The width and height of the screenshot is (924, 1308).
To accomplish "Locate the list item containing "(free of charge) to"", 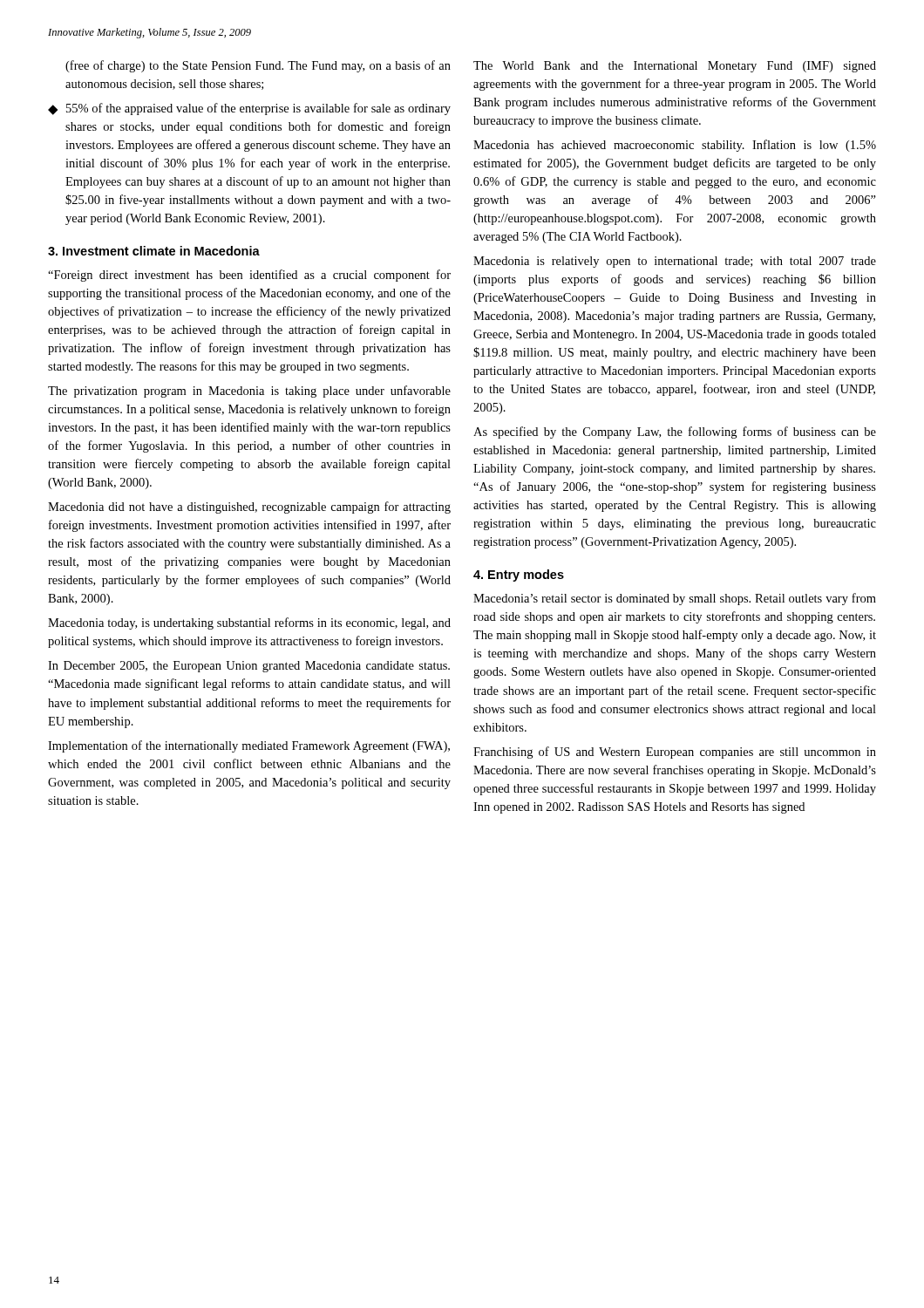I will point(249,75).
